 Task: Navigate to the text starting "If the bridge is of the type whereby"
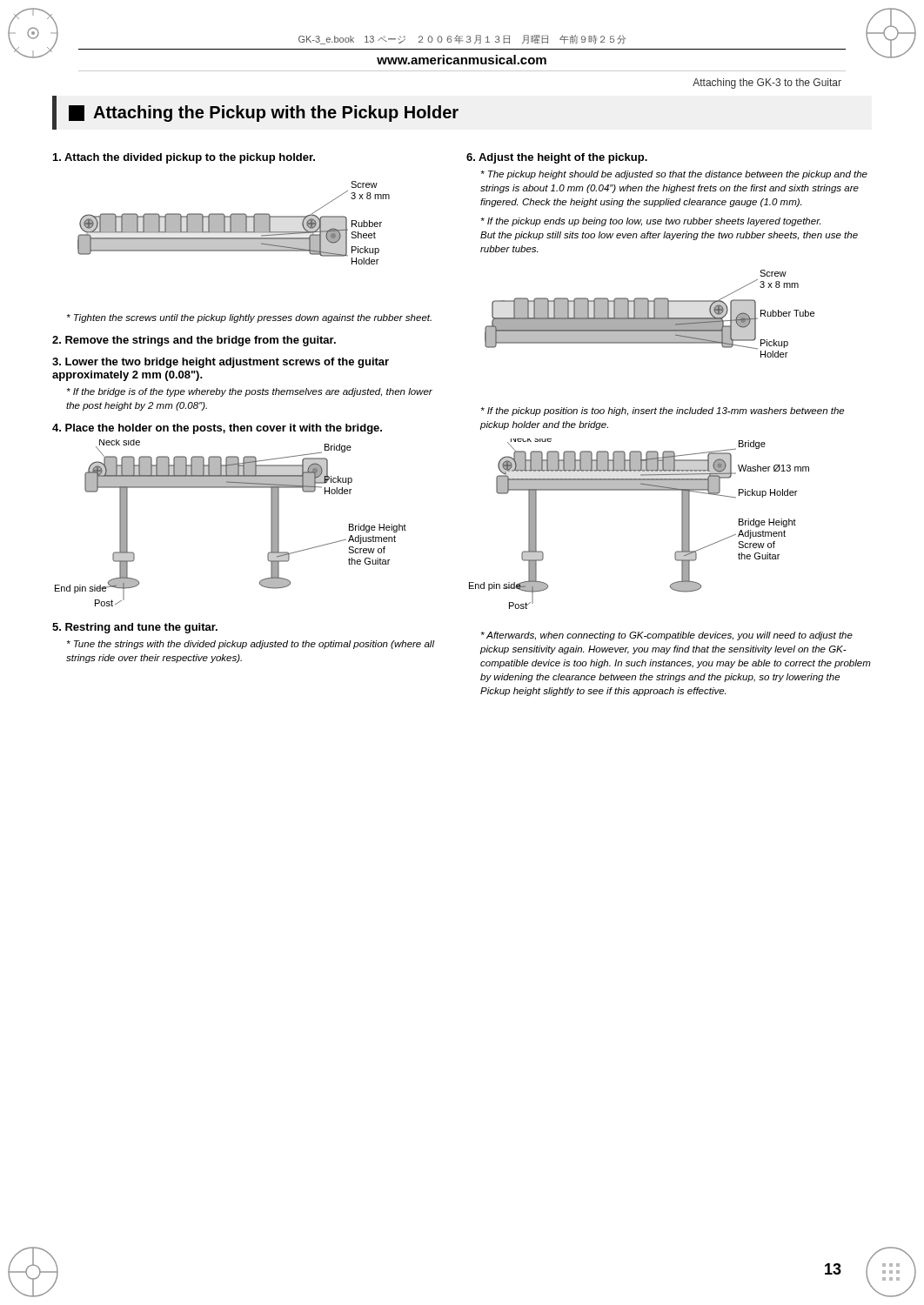tap(249, 399)
